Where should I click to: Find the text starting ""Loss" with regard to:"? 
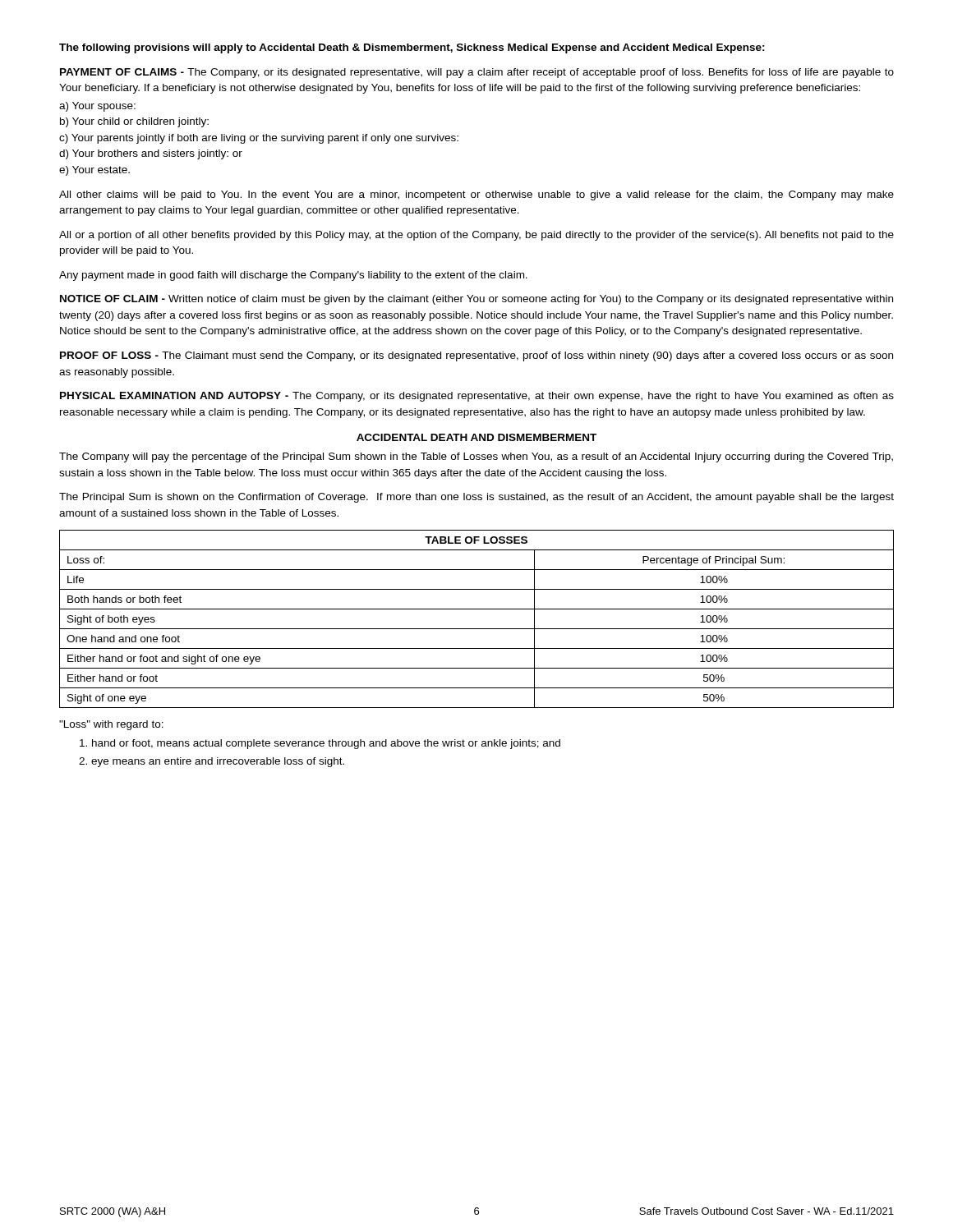112,724
